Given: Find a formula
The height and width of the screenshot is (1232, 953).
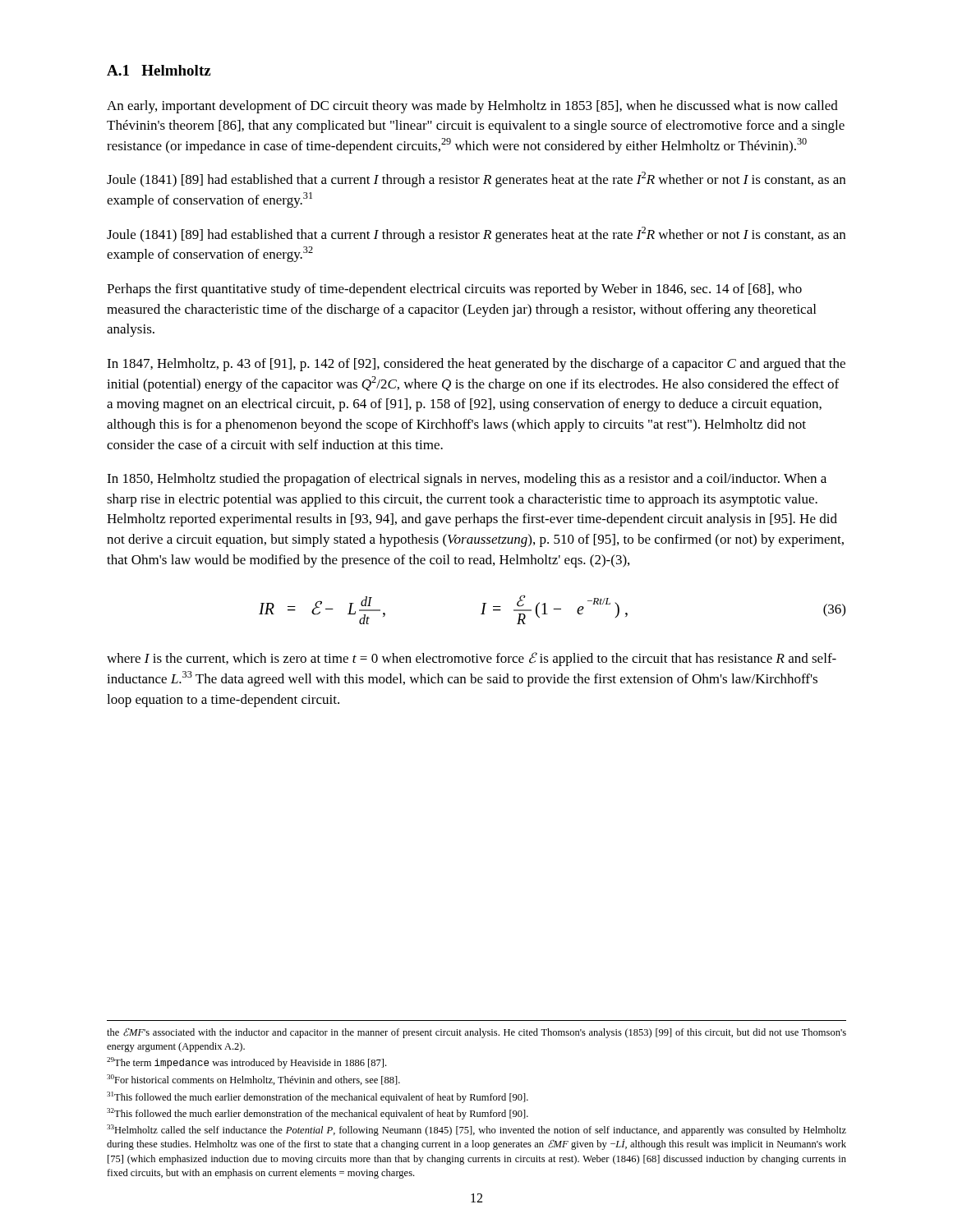Looking at the screenshot, I should [553, 610].
